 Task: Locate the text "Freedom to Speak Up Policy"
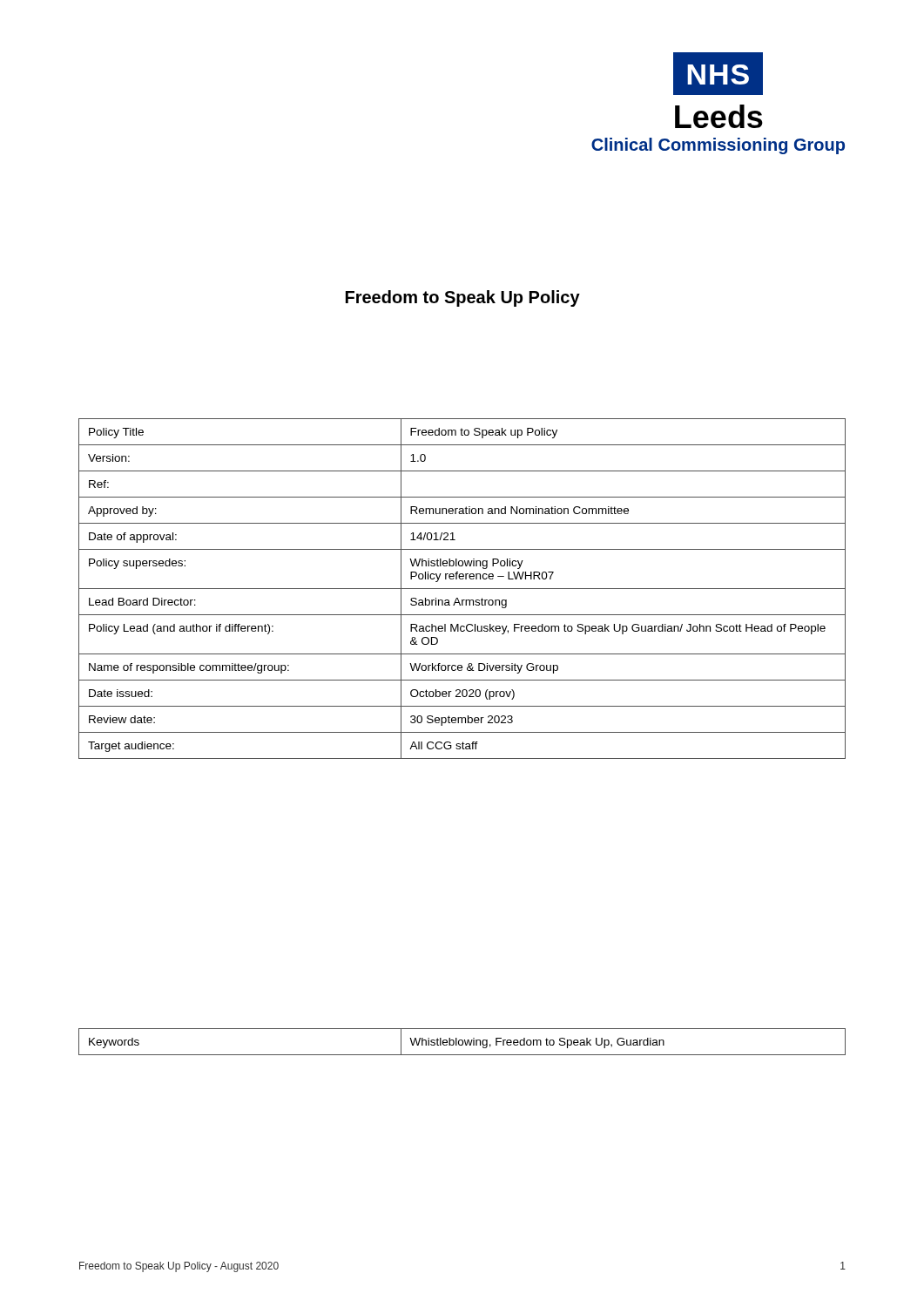462,297
